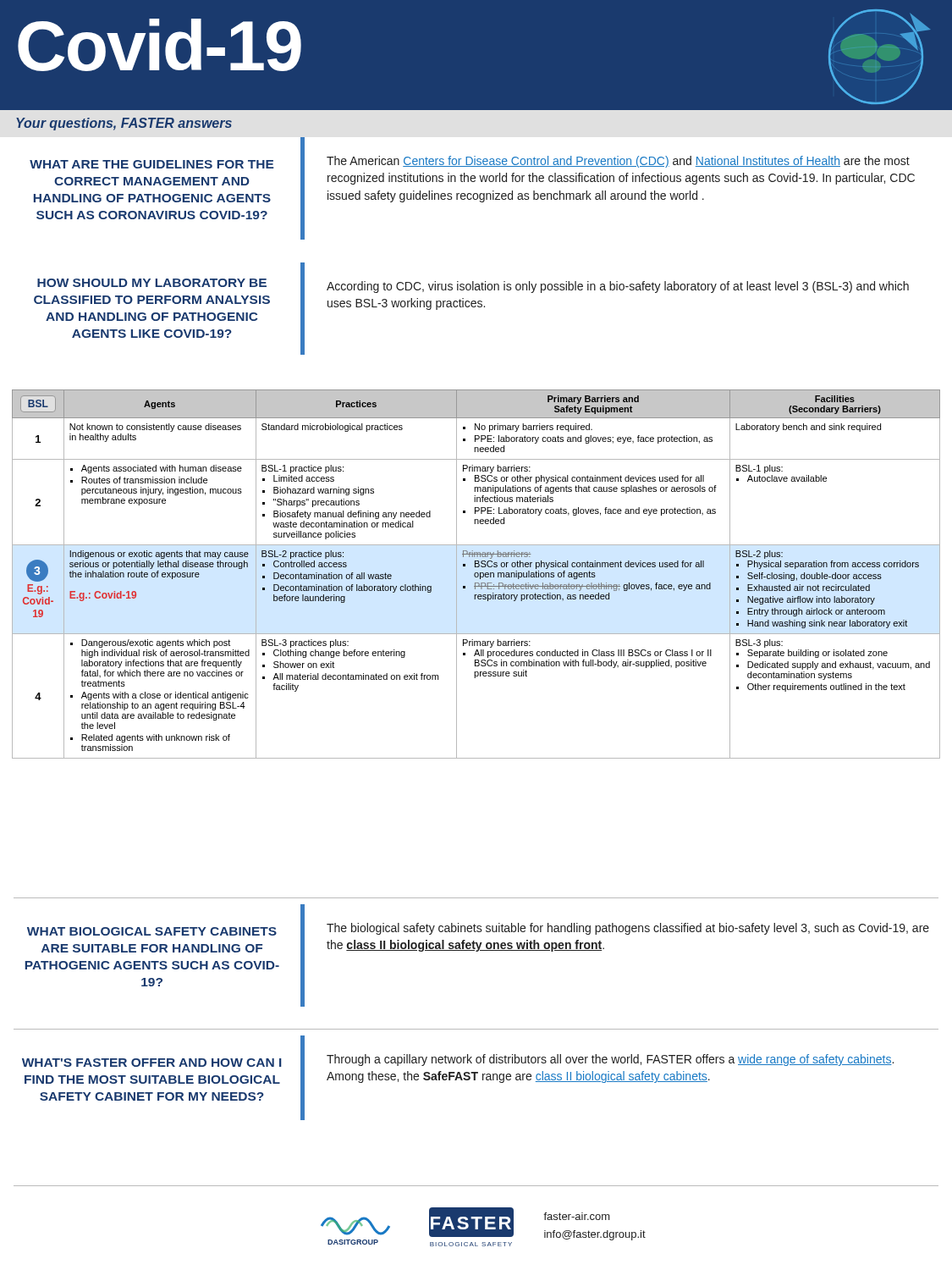Select the section header with the text "WHAT ARE THE GUIDELINES FOR THE"
Viewport: 952px width, 1270px height.
point(152,190)
